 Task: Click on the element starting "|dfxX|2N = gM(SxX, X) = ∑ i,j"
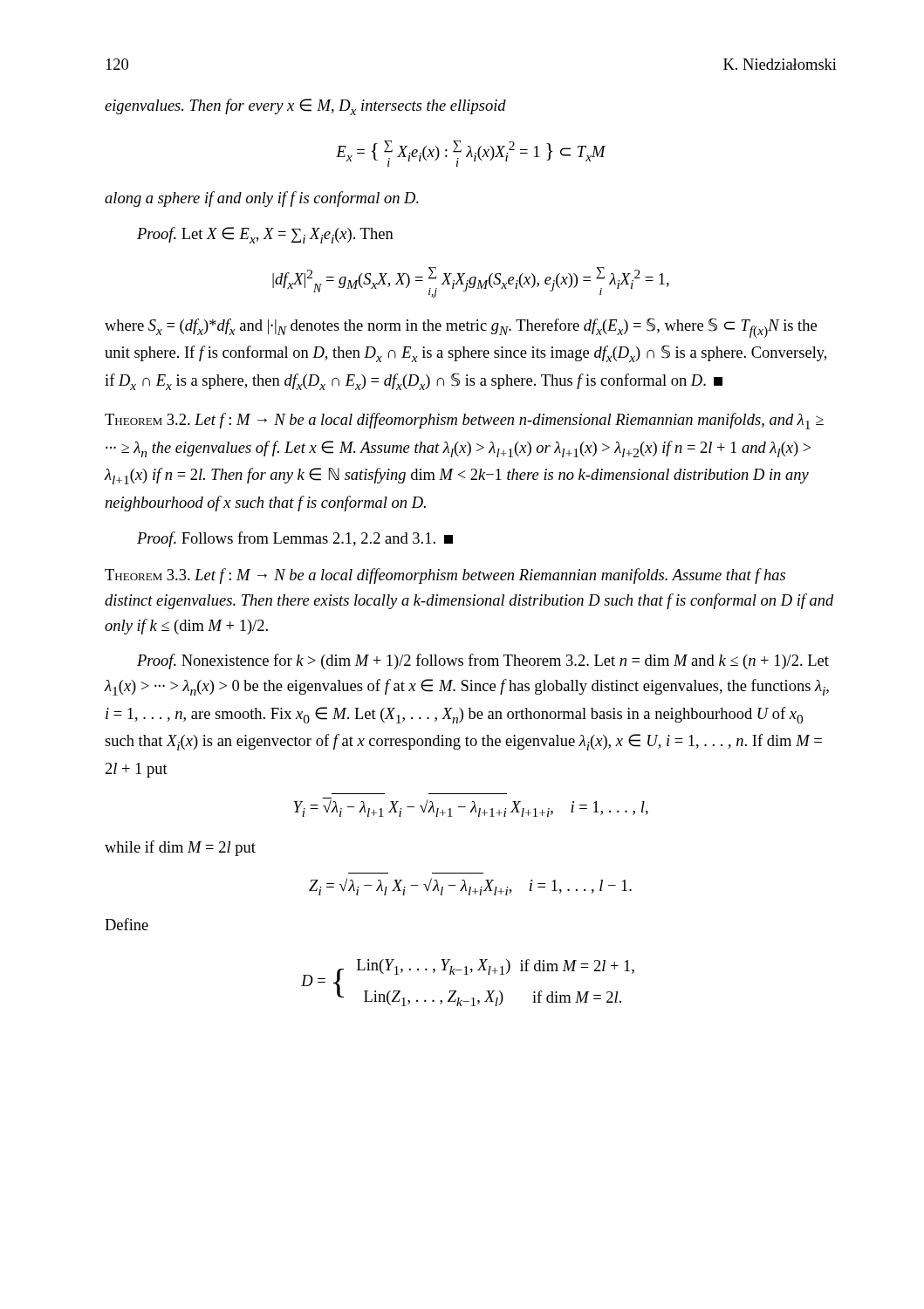click(471, 281)
